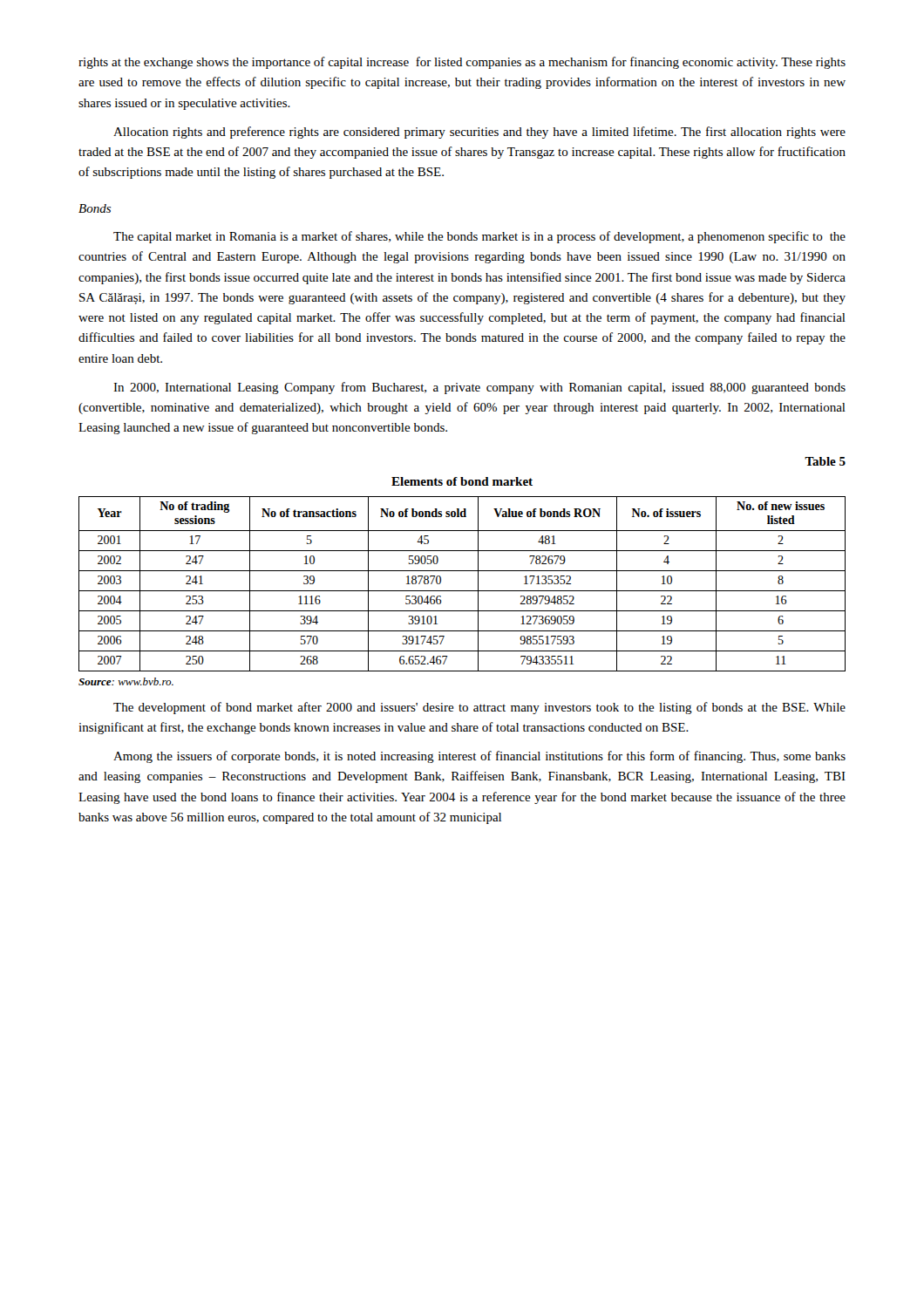Image resolution: width=924 pixels, height=1308 pixels.
Task: Find the text starting "Among the issuers of corporate bonds, it is"
Action: point(462,787)
